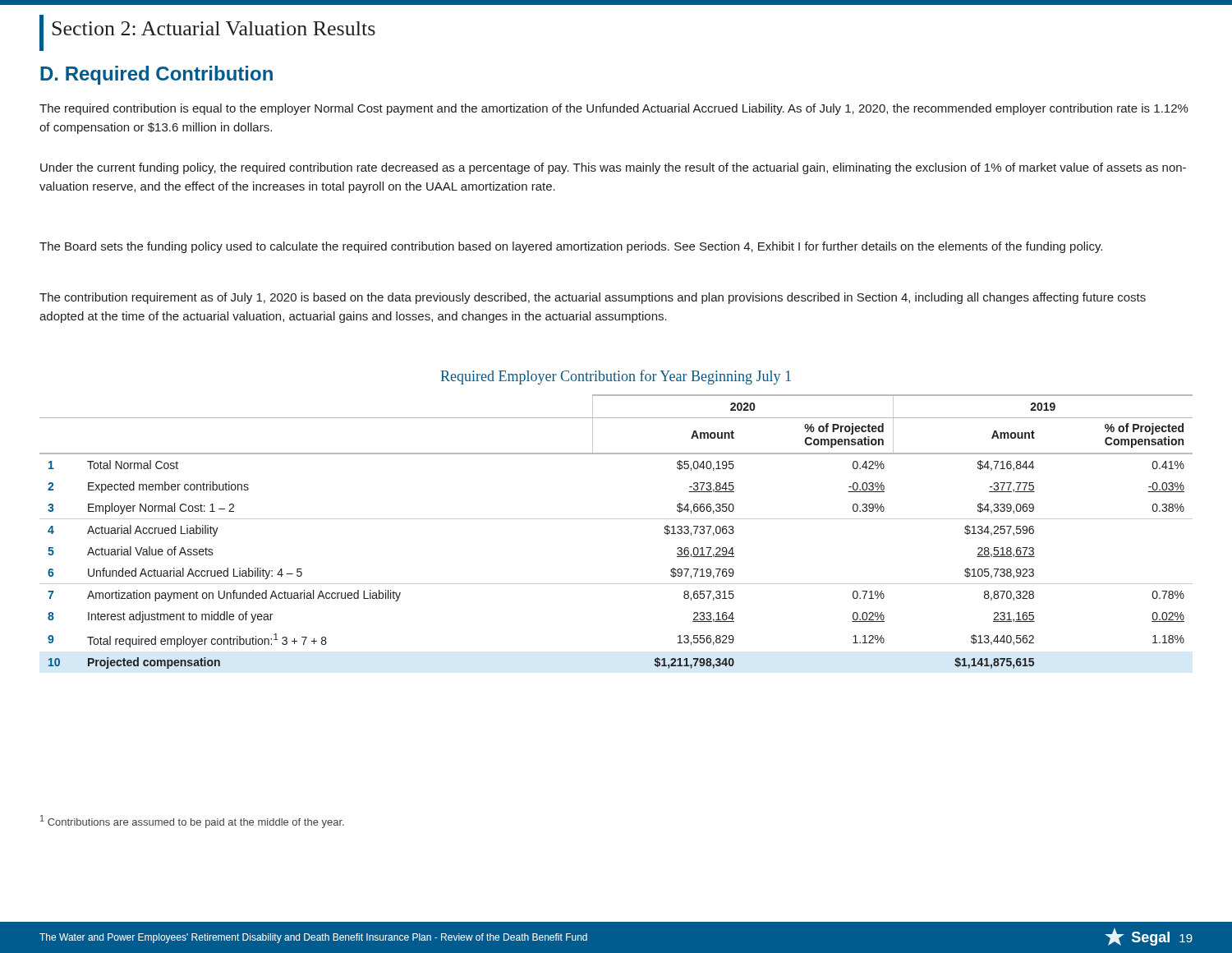Point to the block beginning "The Board sets the funding policy used to"
Screen dimensions: 953x1232
(x=571, y=246)
